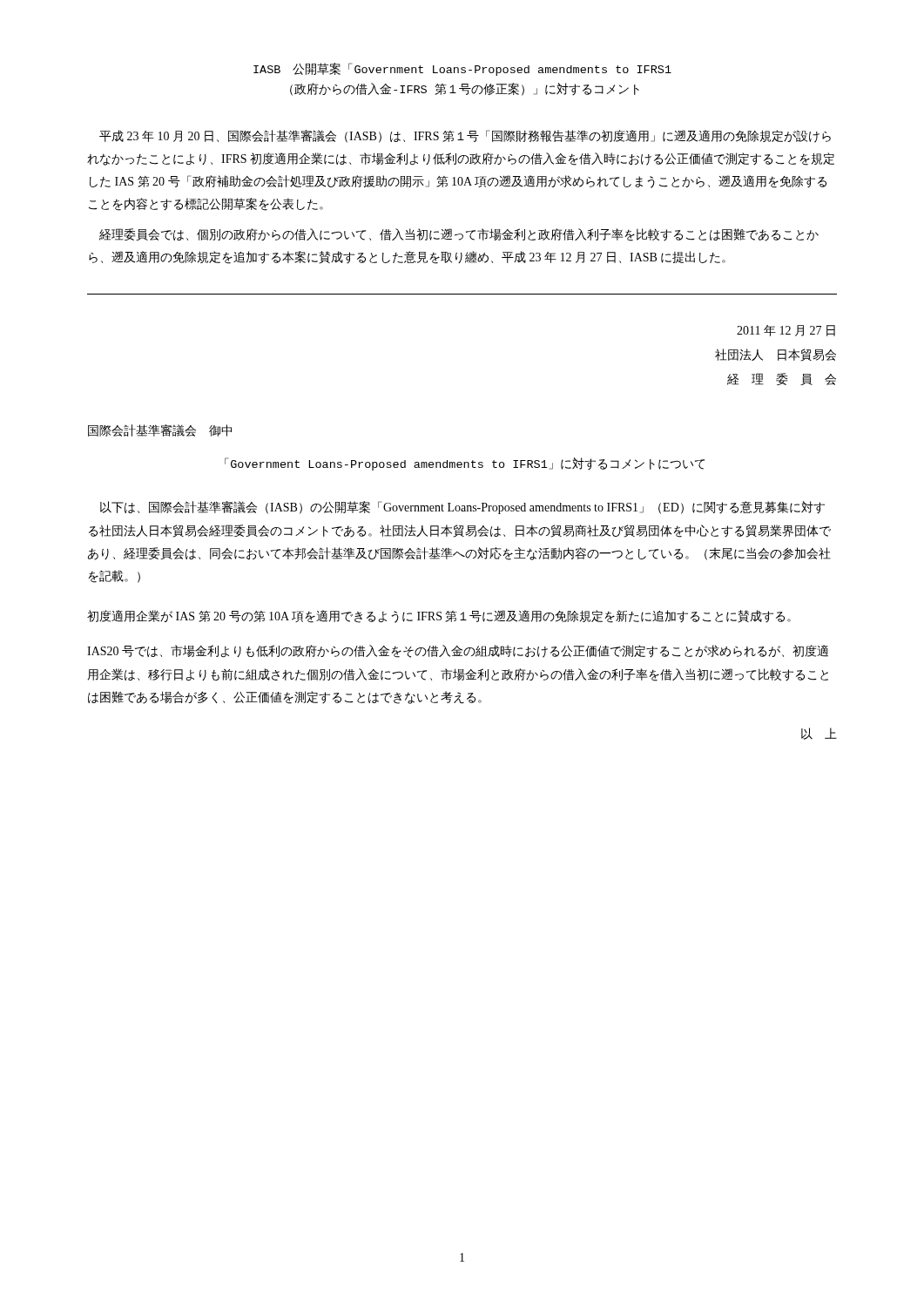
Task: Locate the passage starting "以下は、国際会計基準審議会（IASB）の公開草案「Government Loans-Proposed amendments to IFRS1」（ED）に関する意見募集に対する社団法人日本貿易会経理委員会のコメントである。社団法人日本貿易会は、日本の貿易商社及び貿易団体を中心とする貿易業界団体であり、経理委員会は、同会において本邦会計基準及び国際会計基準への対応を主な活動内容の一つとしている。（末尾に当会の参加会社を記載。）"
Action: (459, 542)
